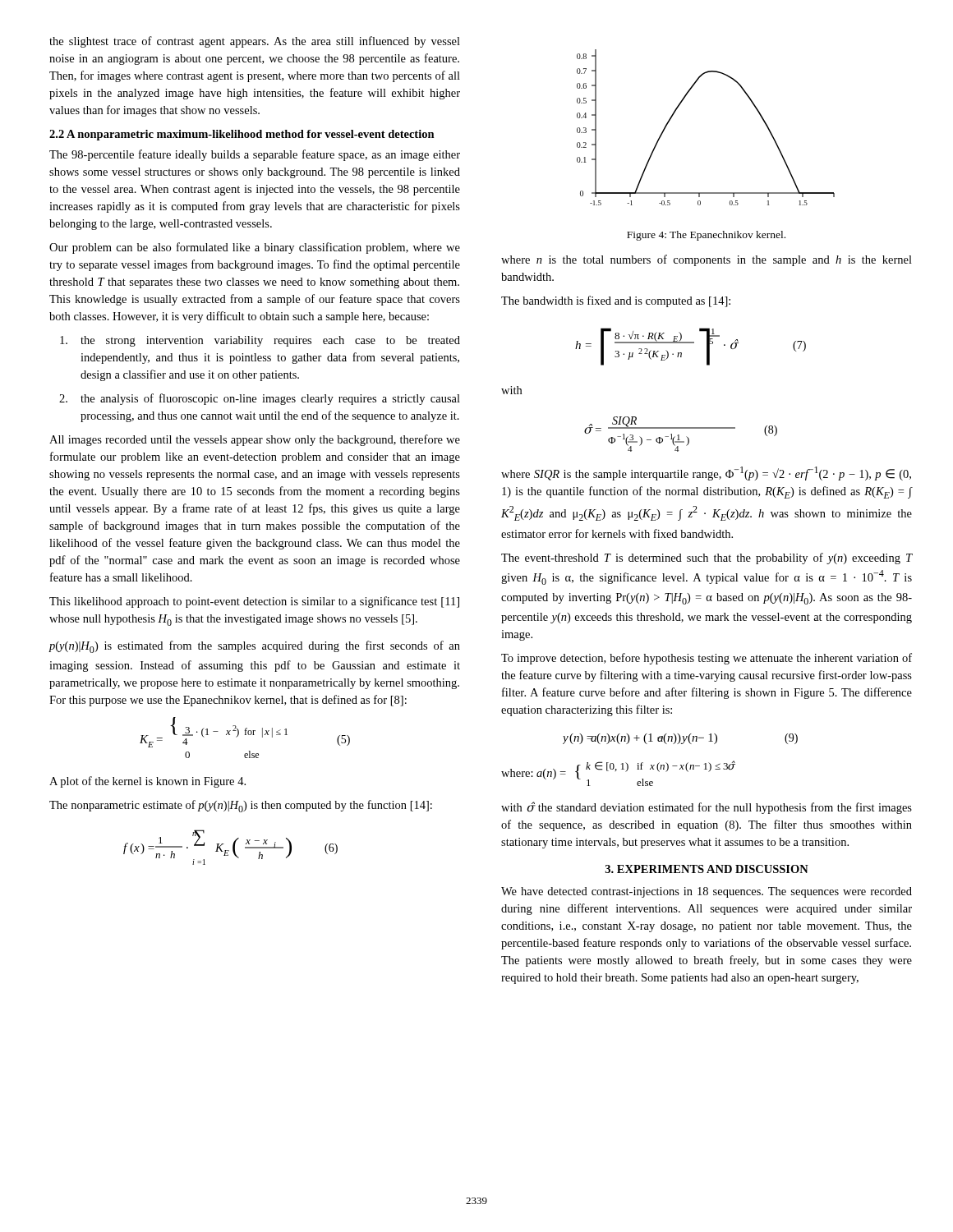Locate the formula with the text "h = ⎡ 8 ·"
The image size is (953, 1232).
pyautogui.click(x=707, y=346)
